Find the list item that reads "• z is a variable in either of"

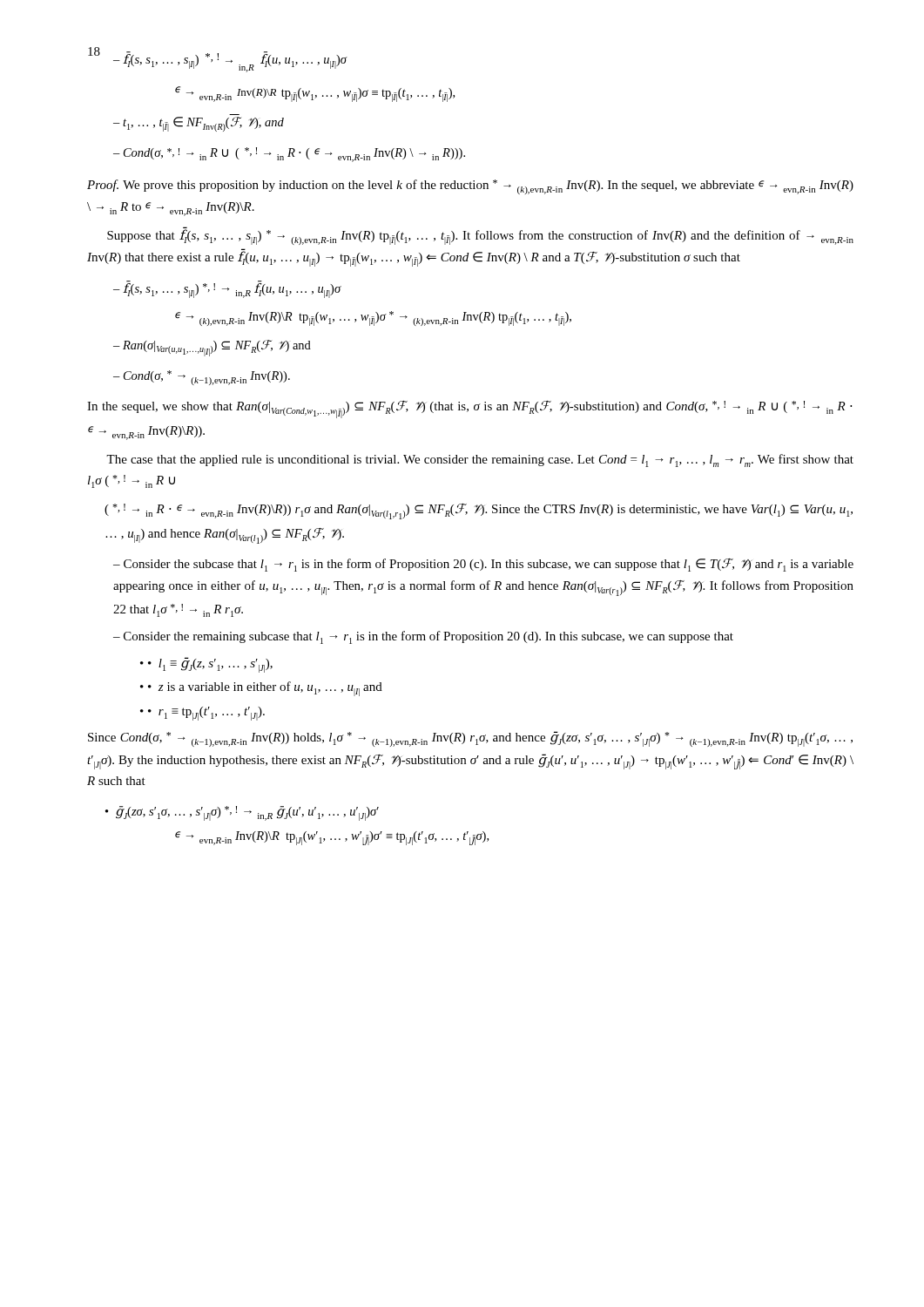click(265, 688)
